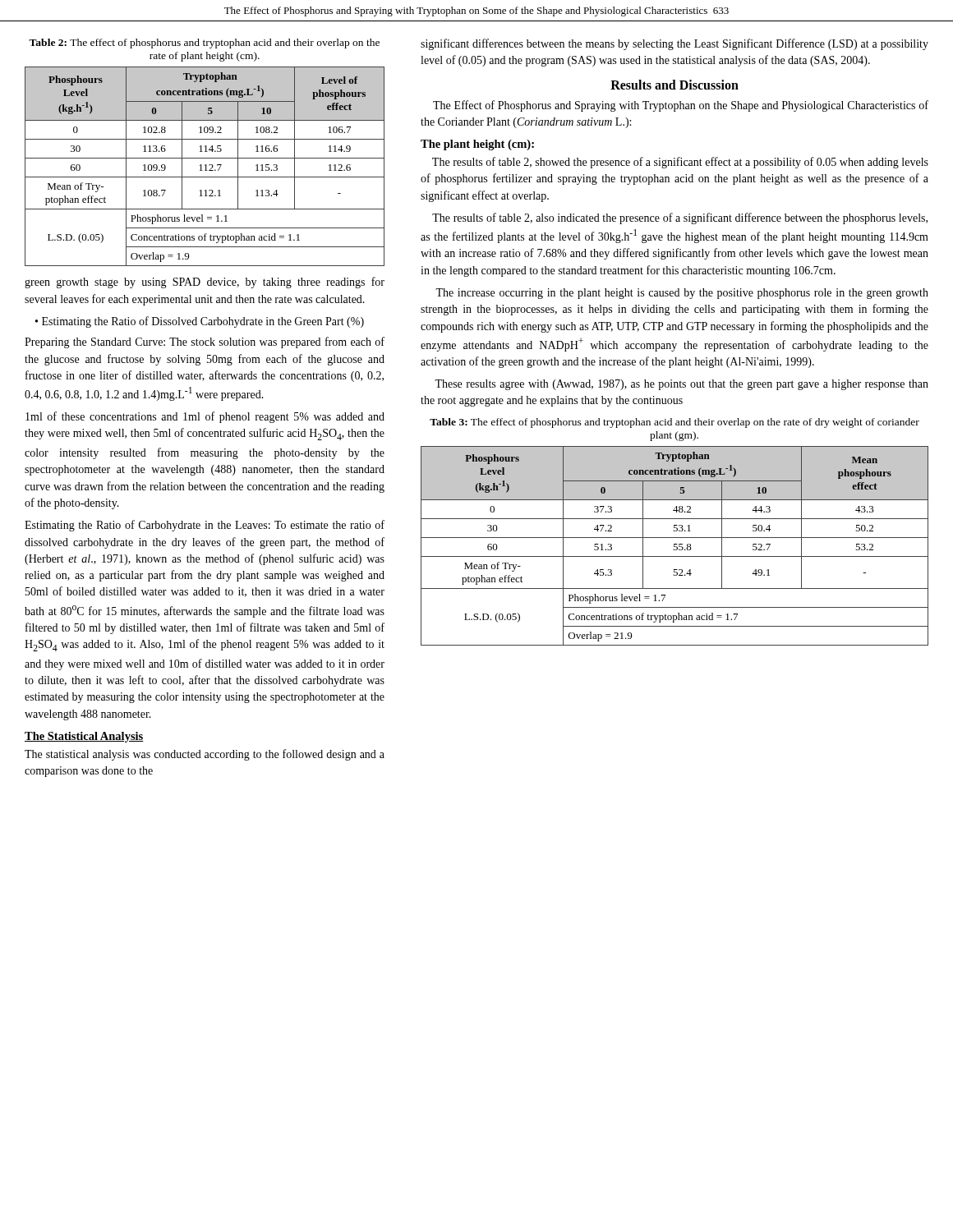Click on the passage starting "Results and Discussion"
The height and width of the screenshot is (1232, 953).
(x=674, y=85)
